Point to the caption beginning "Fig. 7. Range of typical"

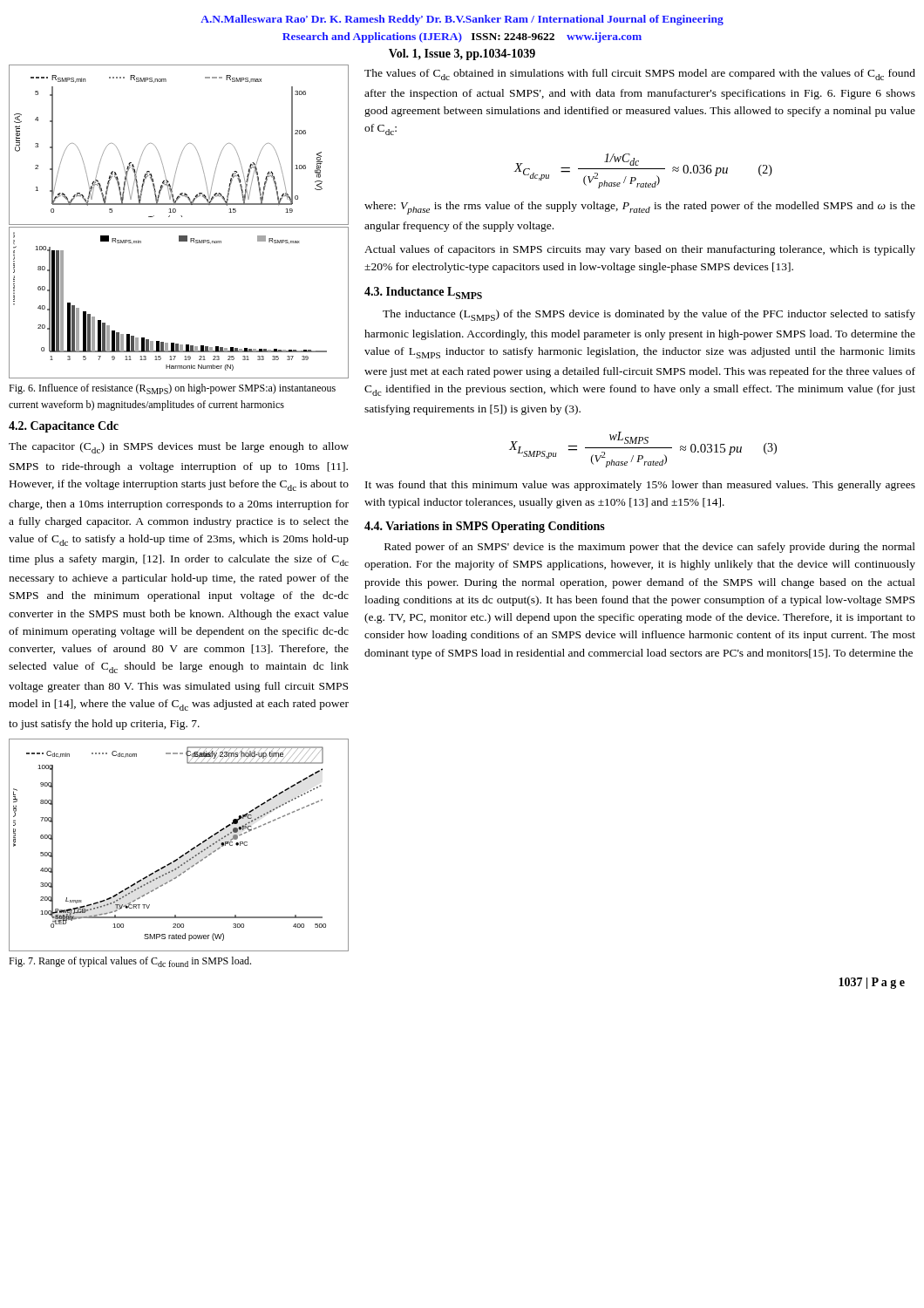(x=130, y=962)
